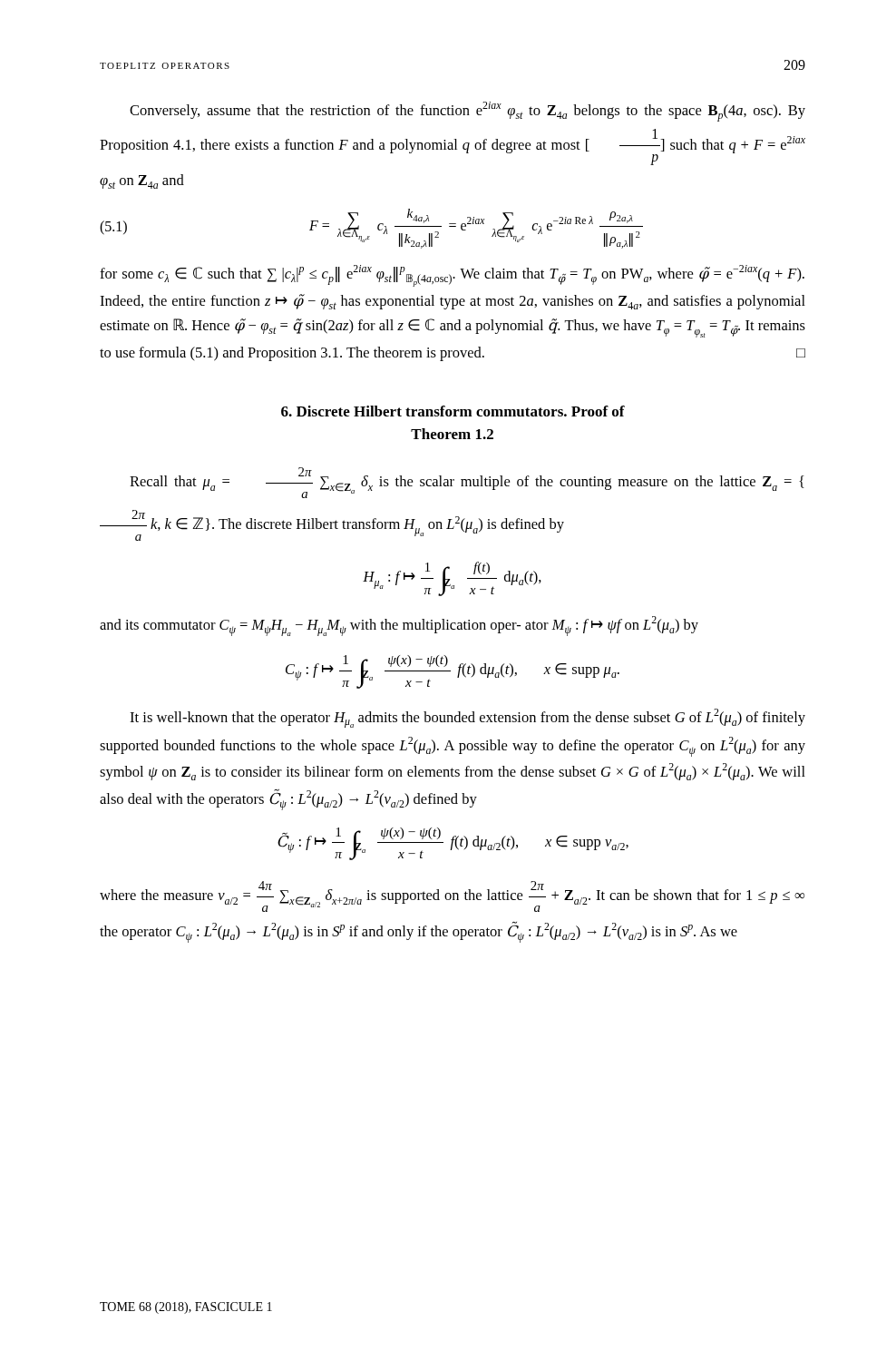Find the formula with the text "(5.1) F = ∑"
This screenshot has width=896, height=1361.
[453, 227]
